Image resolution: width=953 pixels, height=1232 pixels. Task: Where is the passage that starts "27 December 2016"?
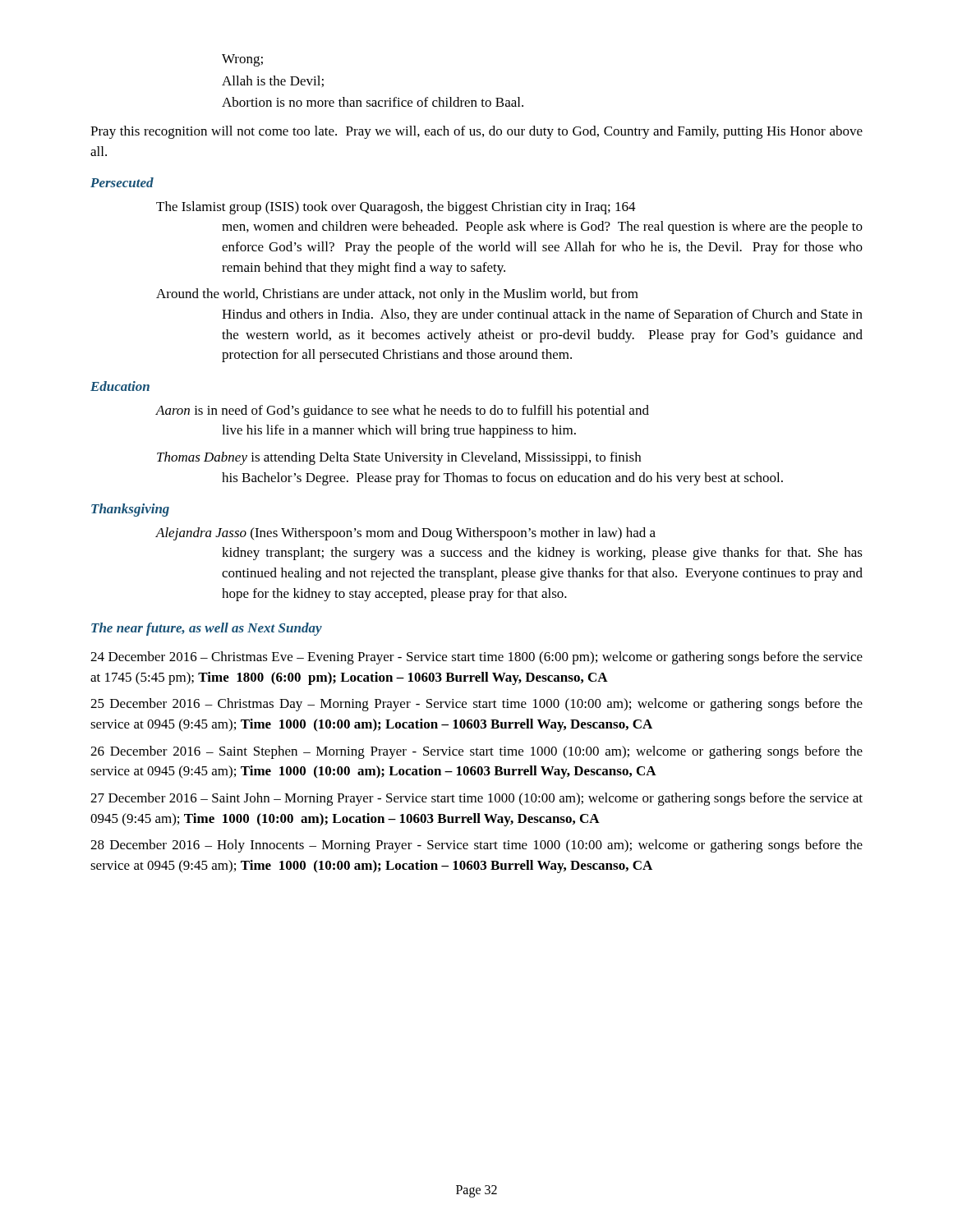476,808
